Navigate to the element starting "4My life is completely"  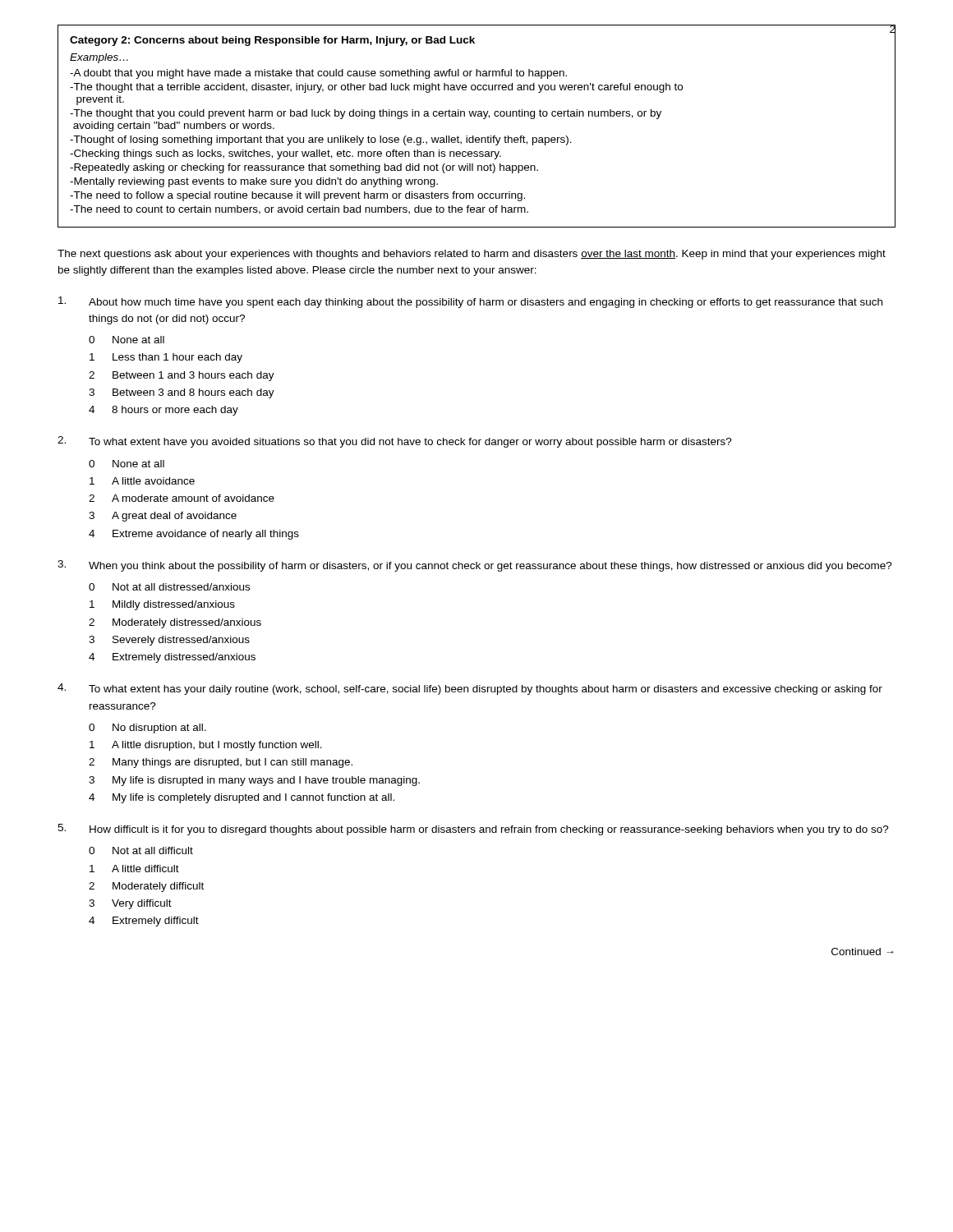point(242,798)
